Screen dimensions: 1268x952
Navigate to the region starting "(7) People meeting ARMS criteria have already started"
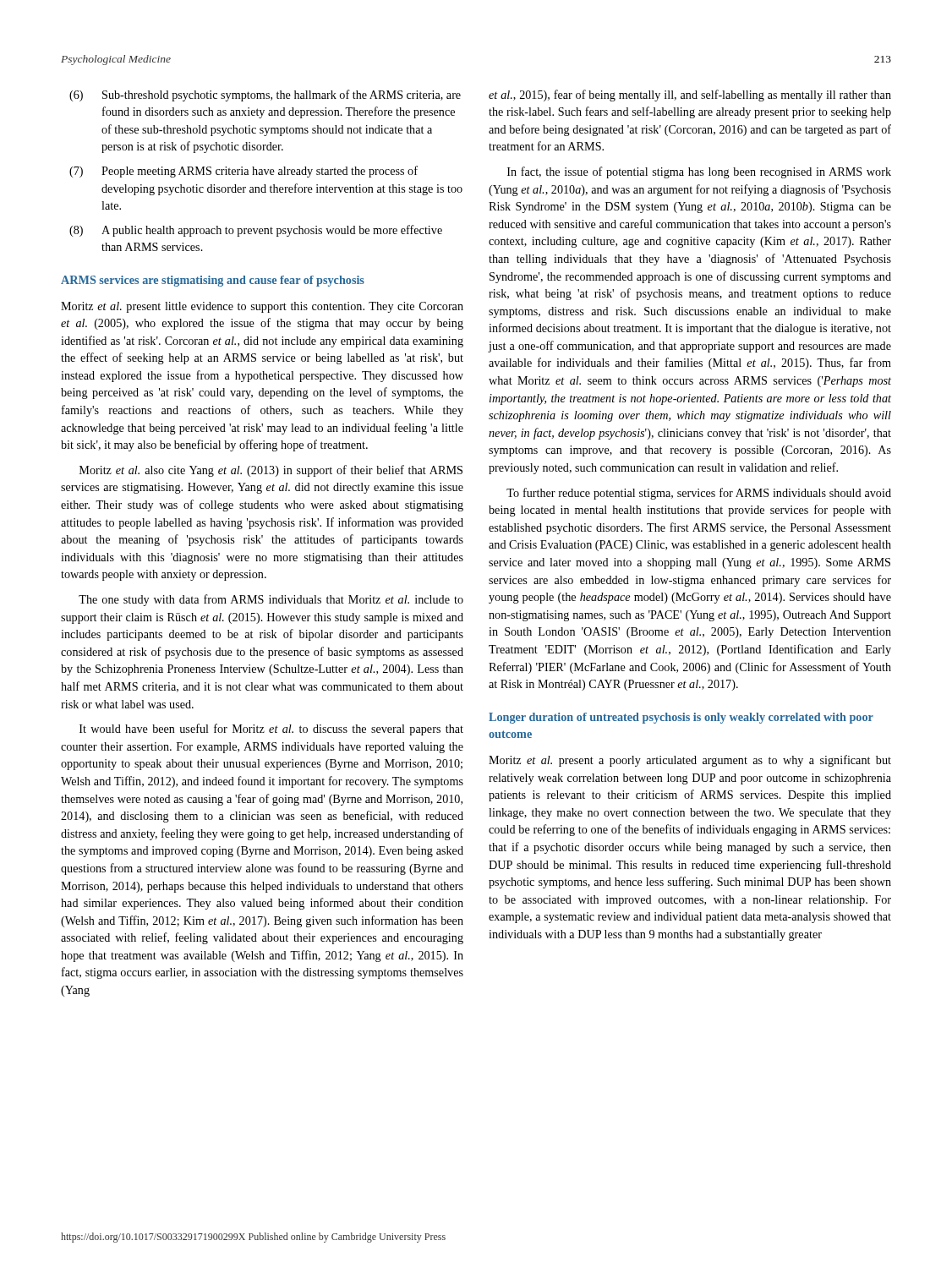click(x=266, y=188)
